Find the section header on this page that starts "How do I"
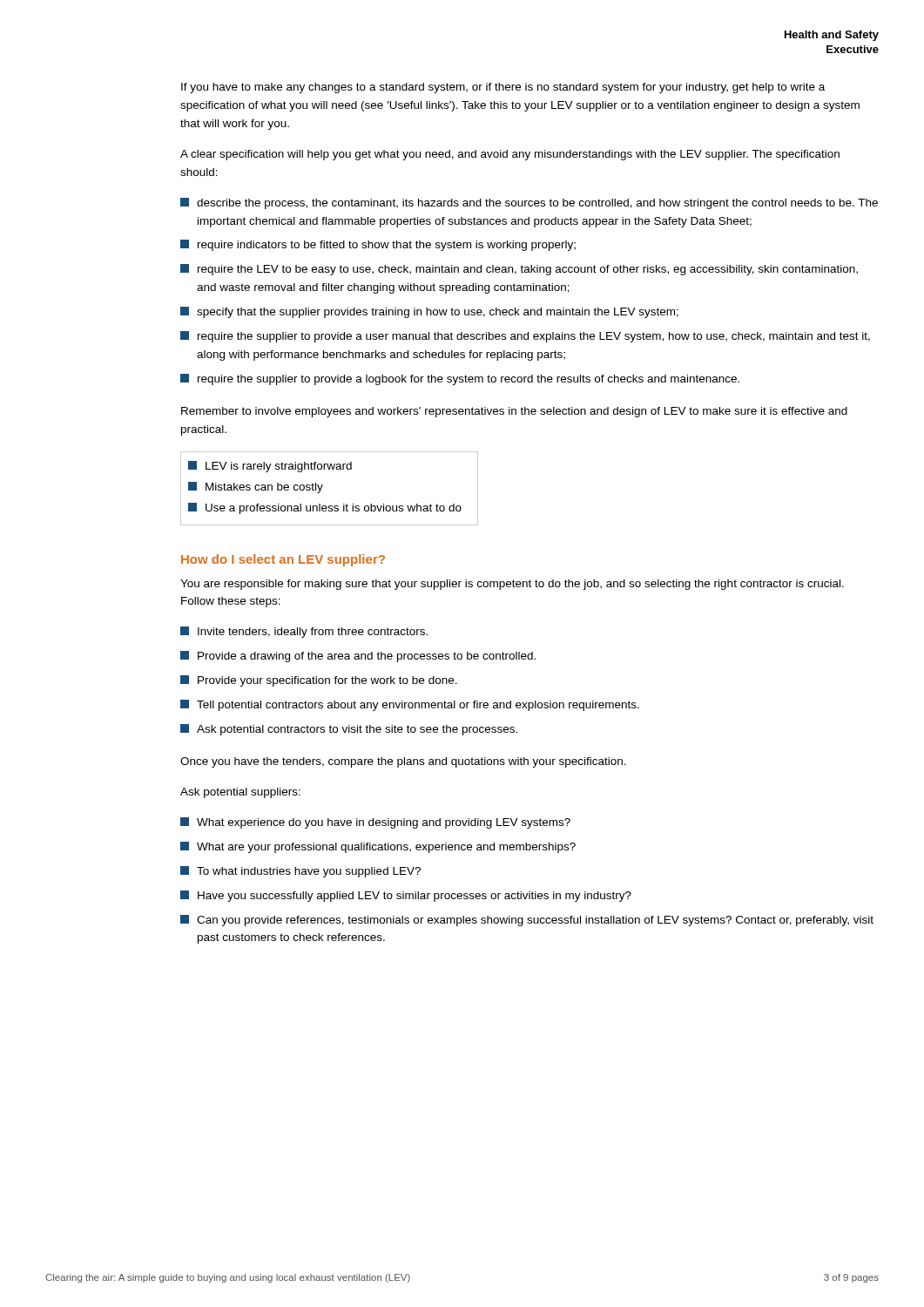This screenshot has width=924, height=1307. pos(283,559)
